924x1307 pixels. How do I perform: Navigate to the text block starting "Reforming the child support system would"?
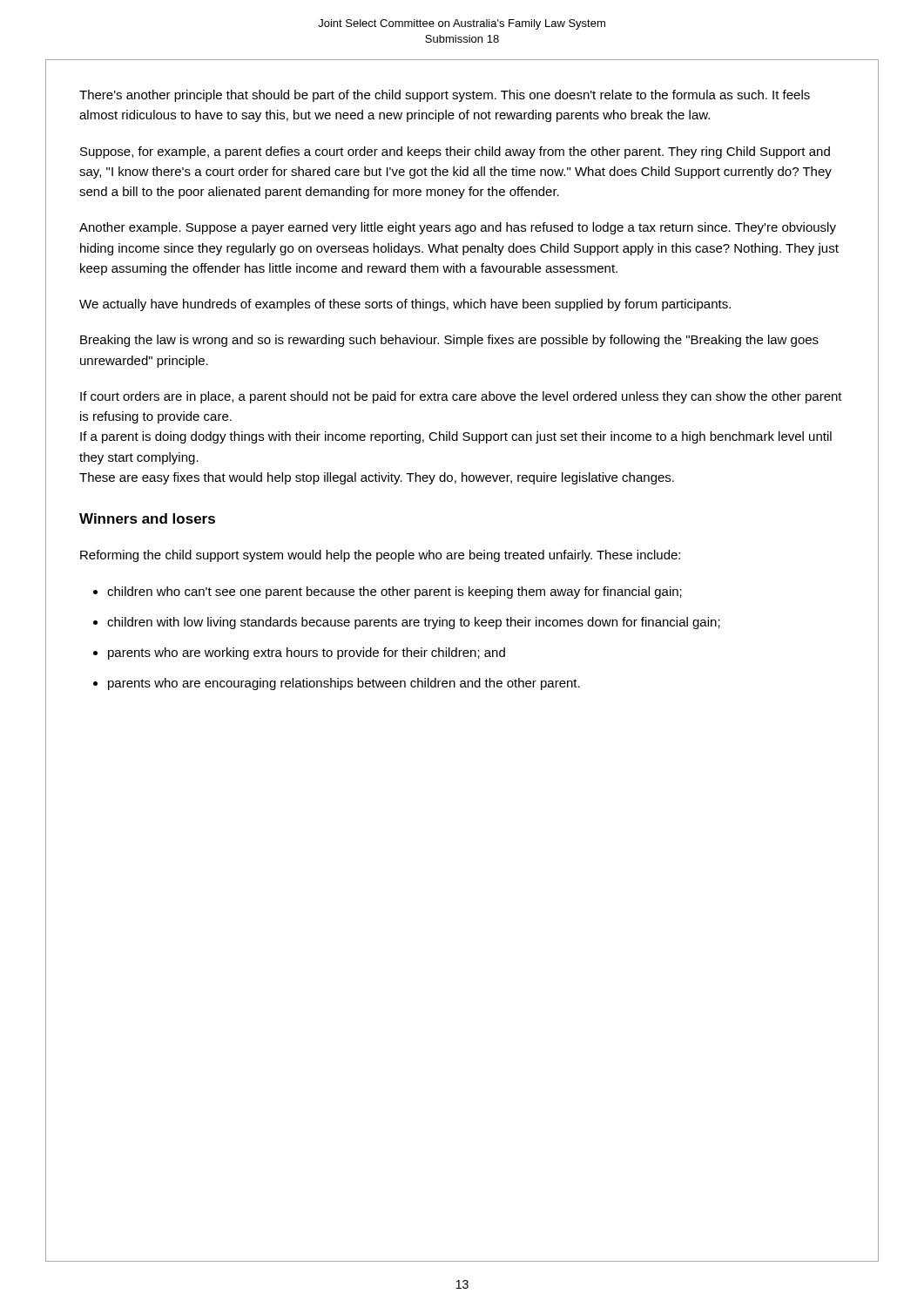(462, 555)
